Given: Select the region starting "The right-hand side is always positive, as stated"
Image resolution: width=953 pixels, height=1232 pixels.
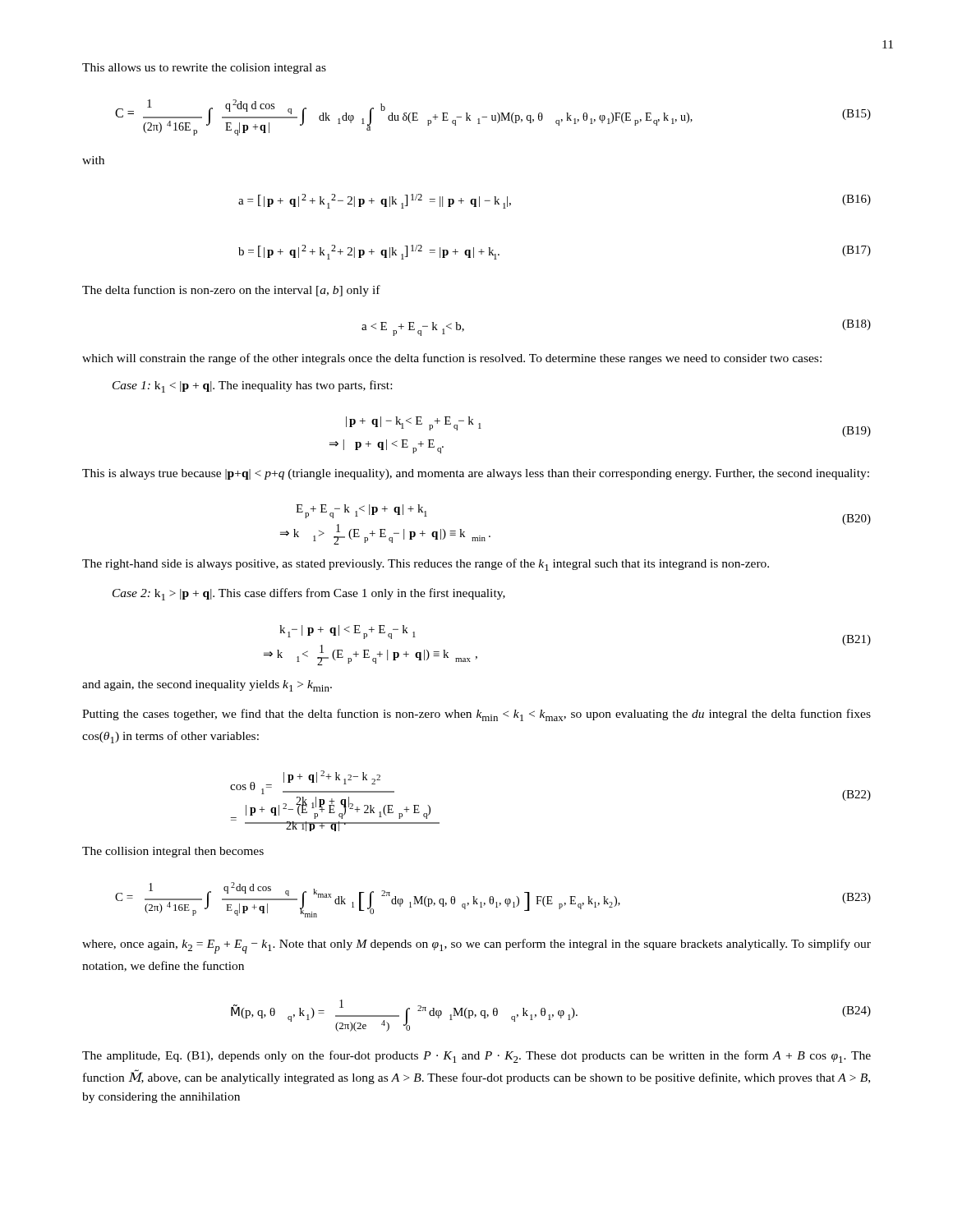Looking at the screenshot, I should [x=426, y=564].
